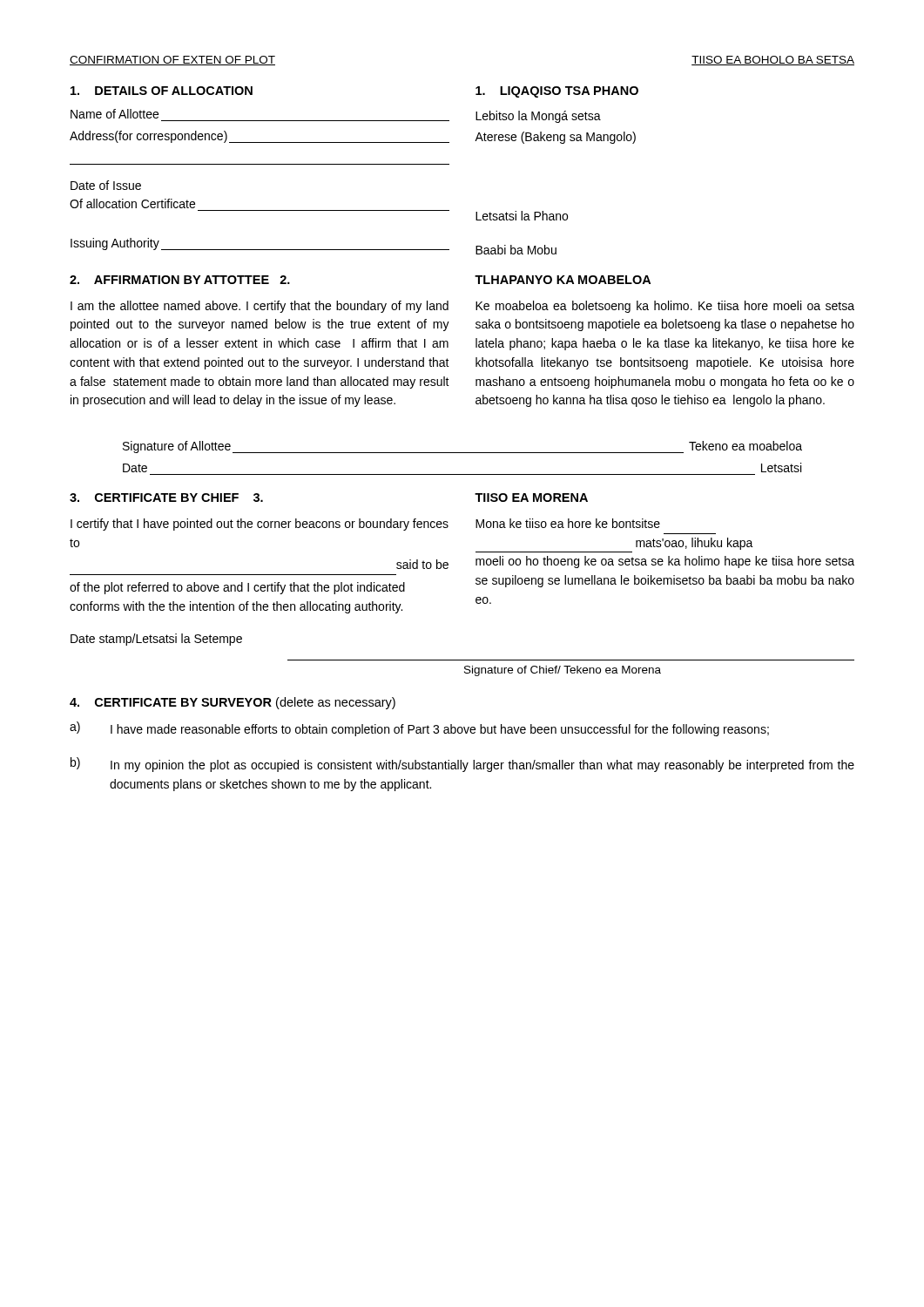Screen dimensions: 1307x924
Task: Find the text that reads "Date of Issue Of allocation Certificate"
Action: [x=106, y=185]
